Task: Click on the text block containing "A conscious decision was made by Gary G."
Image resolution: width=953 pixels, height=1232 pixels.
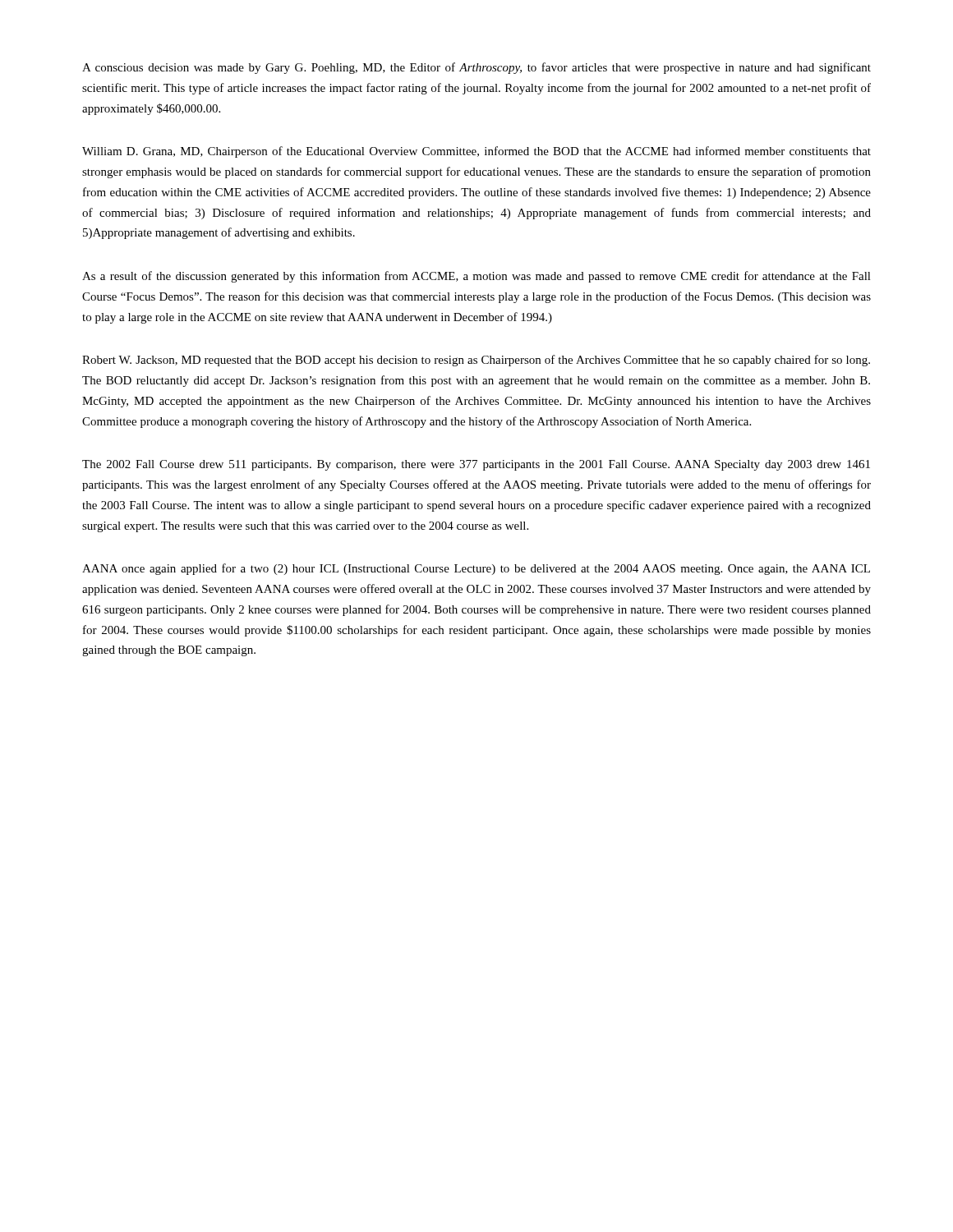Action: click(476, 88)
